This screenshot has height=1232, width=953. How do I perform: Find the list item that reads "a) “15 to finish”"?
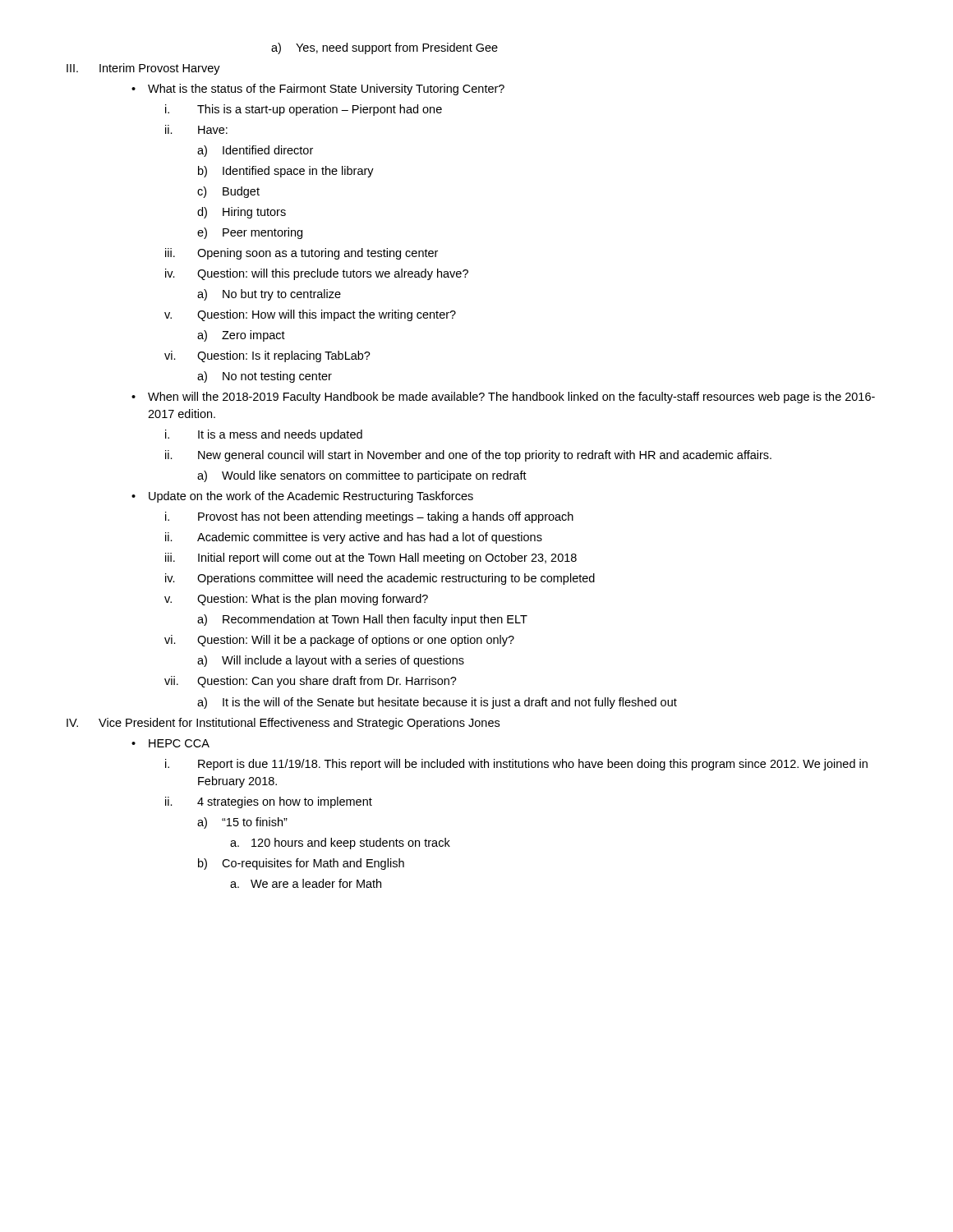242,823
